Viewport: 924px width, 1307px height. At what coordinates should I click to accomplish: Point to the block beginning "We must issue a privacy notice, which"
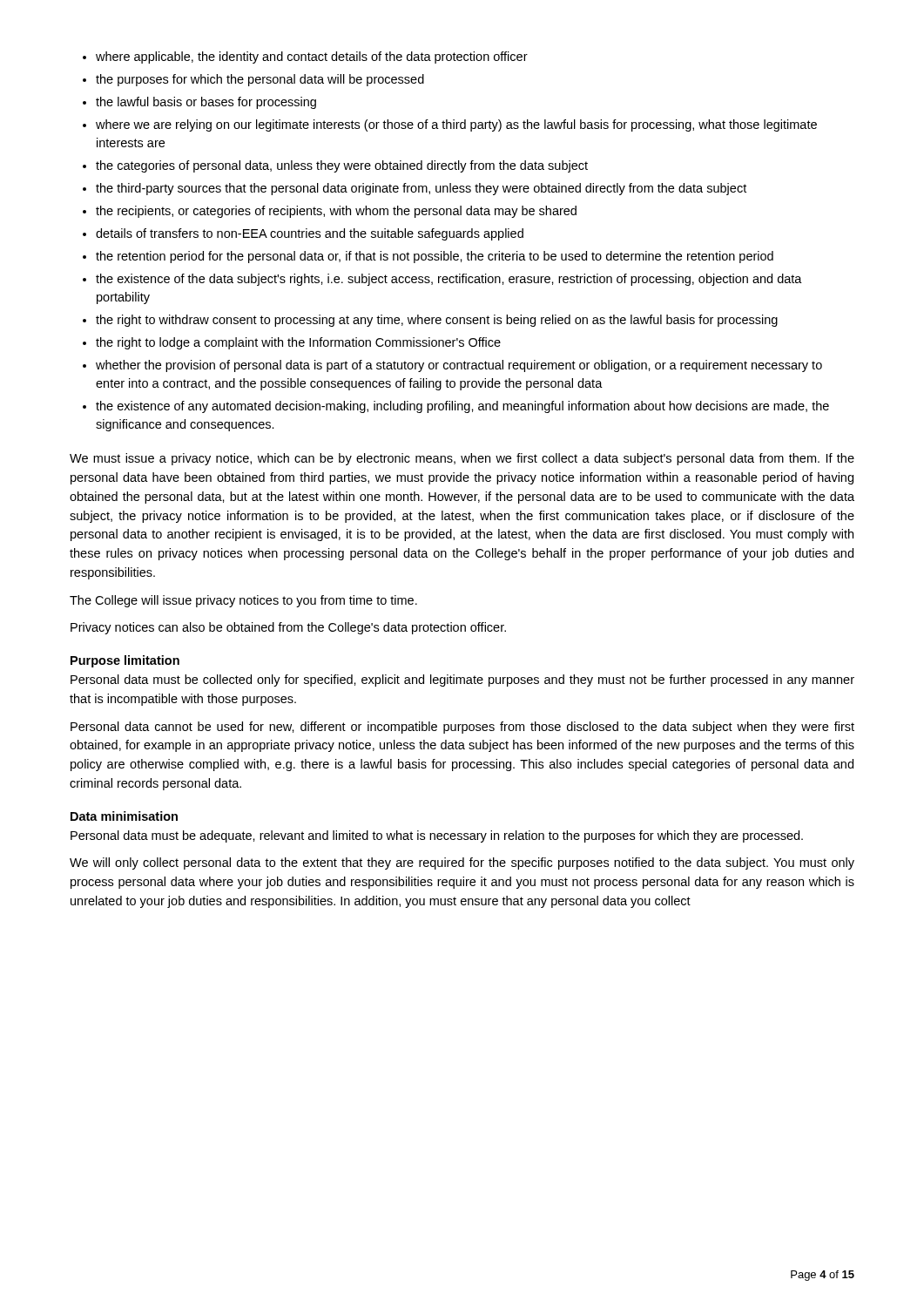(462, 515)
